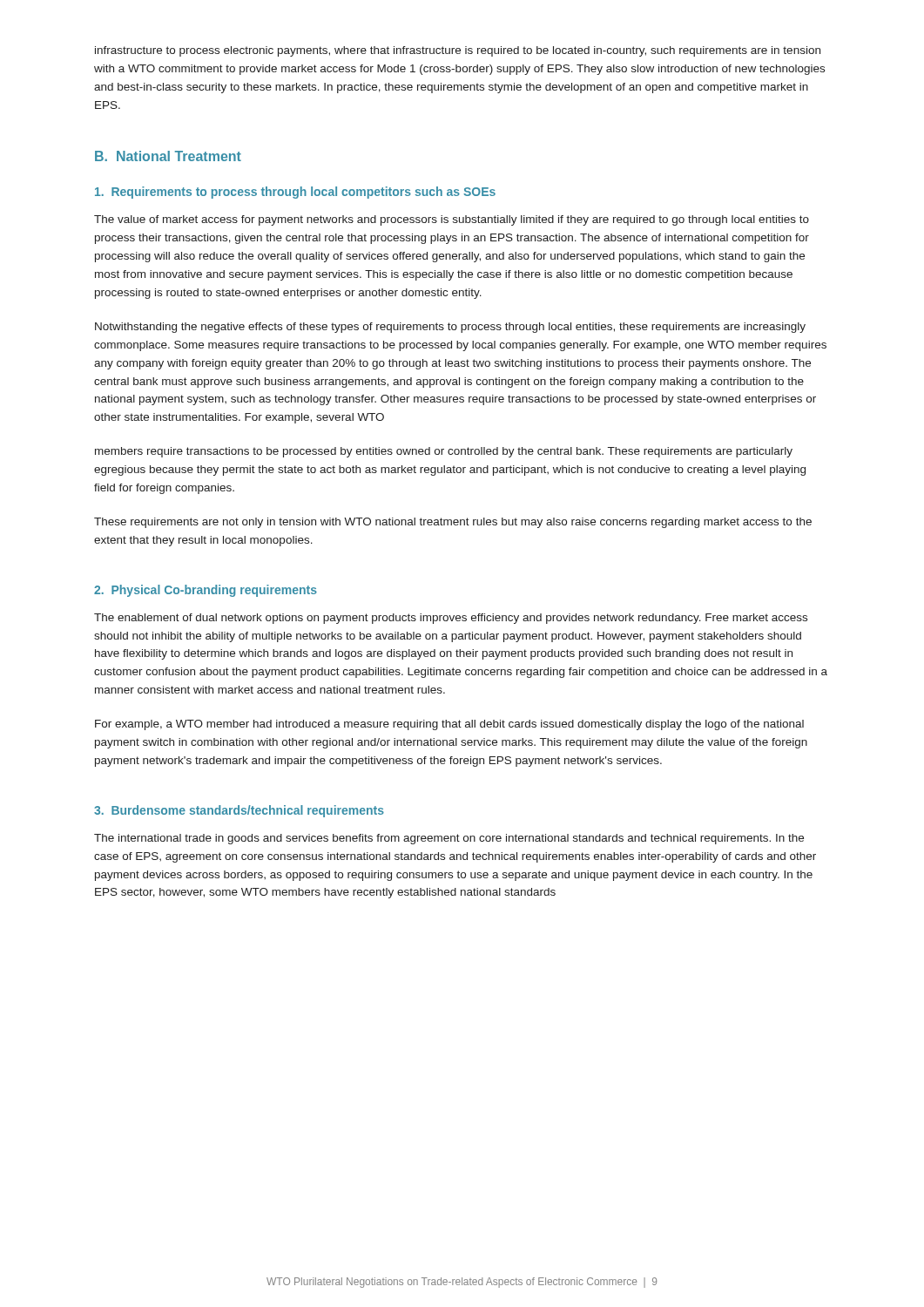Point to the block starting "The international trade in goods and services benefits"
Viewport: 924px width, 1307px height.
tap(462, 866)
